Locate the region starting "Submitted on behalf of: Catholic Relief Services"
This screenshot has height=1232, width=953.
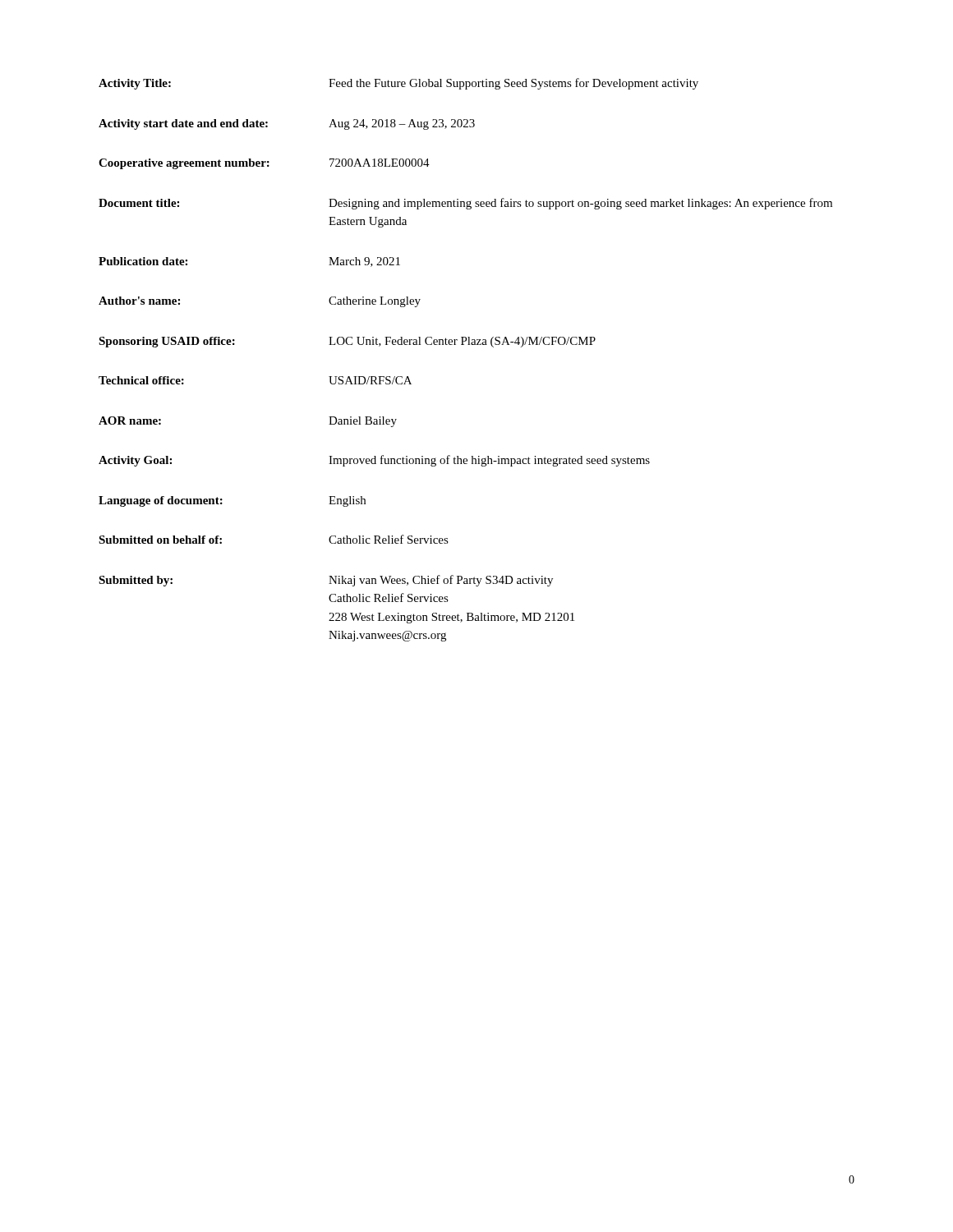tap(163, 538)
